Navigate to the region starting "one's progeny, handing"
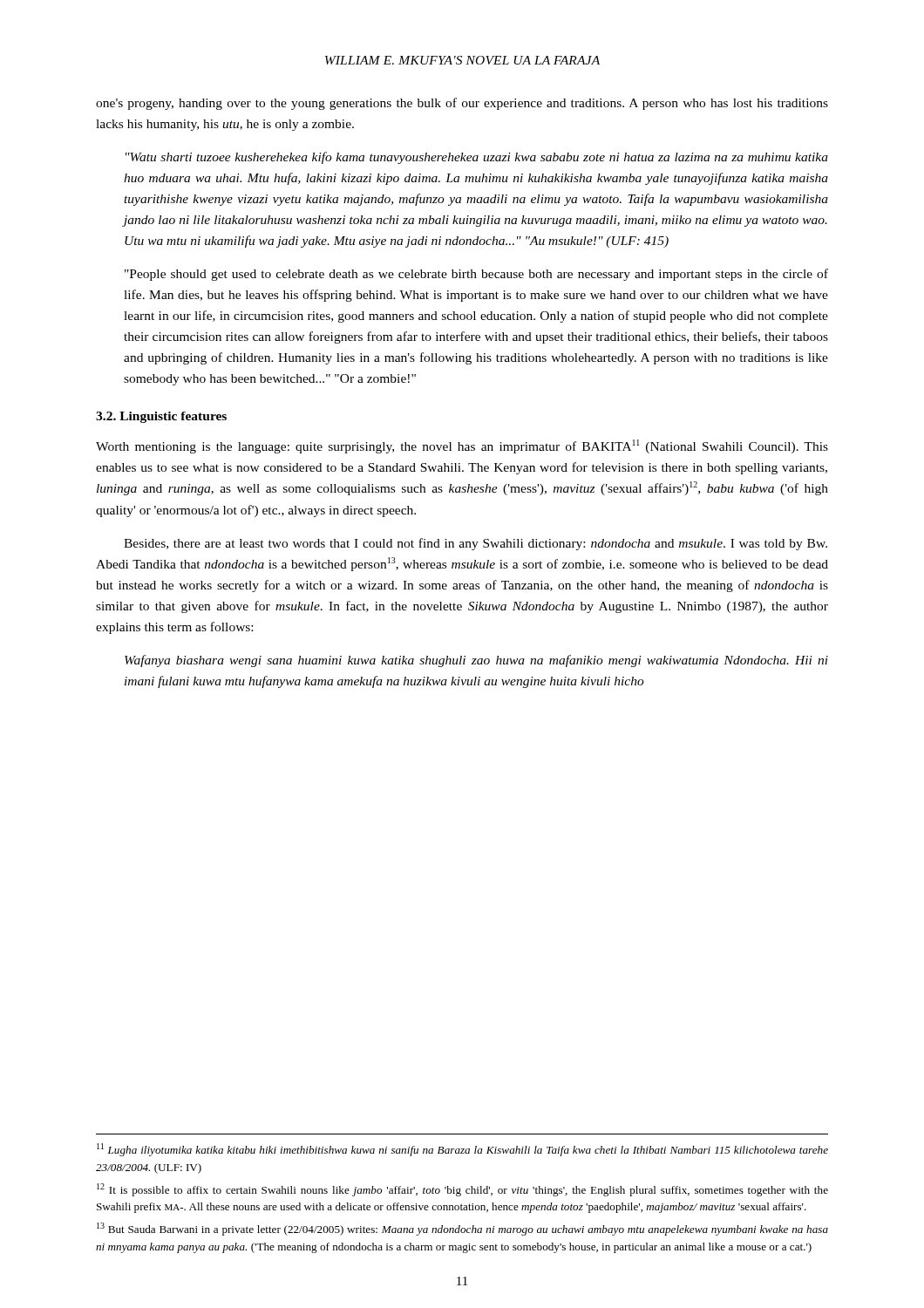The image size is (924, 1308). pyautogui.click(x=462, y=113)
